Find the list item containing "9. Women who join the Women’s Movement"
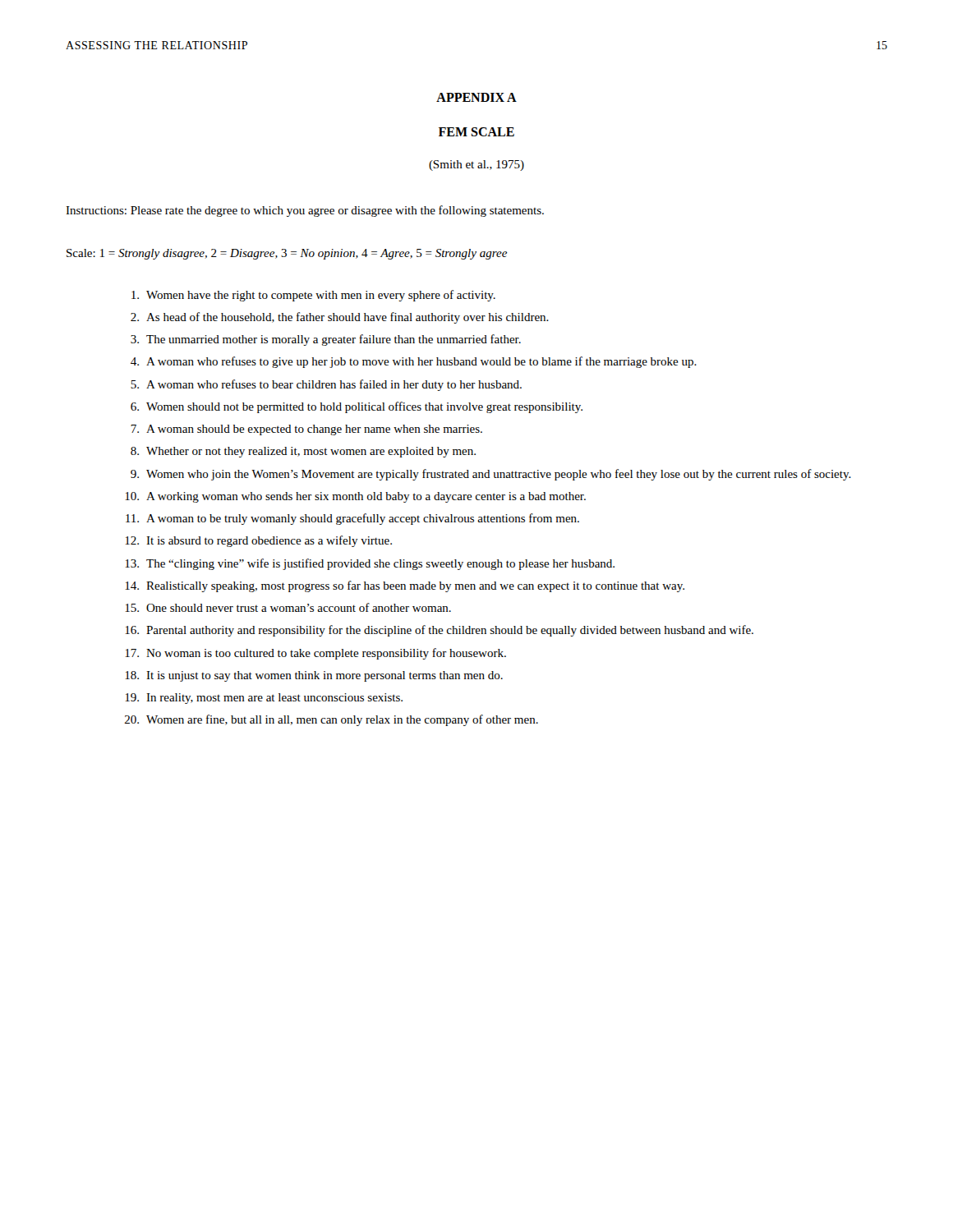This screenshot has width=953, height=1232. tap(501, 474)
